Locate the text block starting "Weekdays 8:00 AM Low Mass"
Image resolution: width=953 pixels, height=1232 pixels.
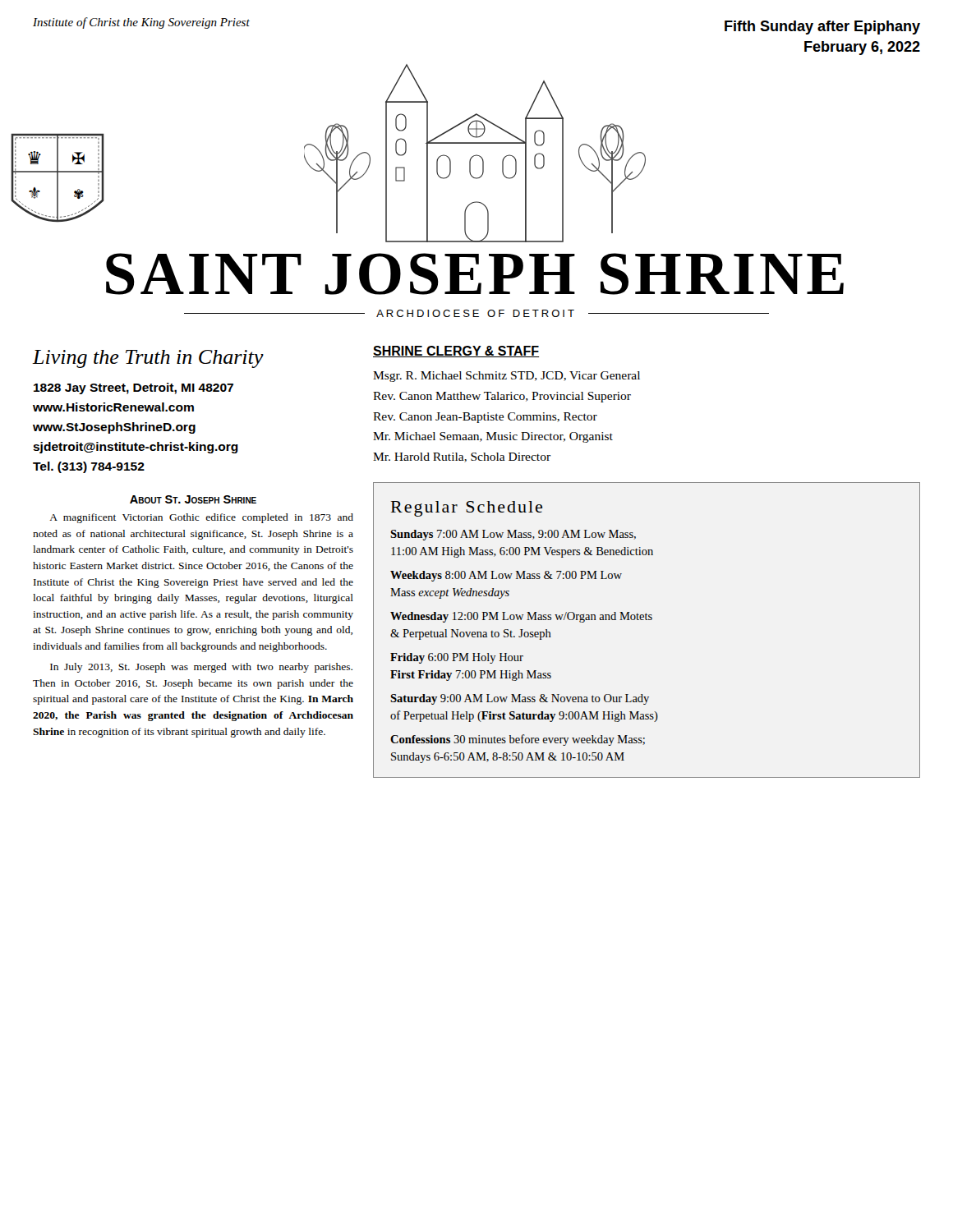point(506,584)
